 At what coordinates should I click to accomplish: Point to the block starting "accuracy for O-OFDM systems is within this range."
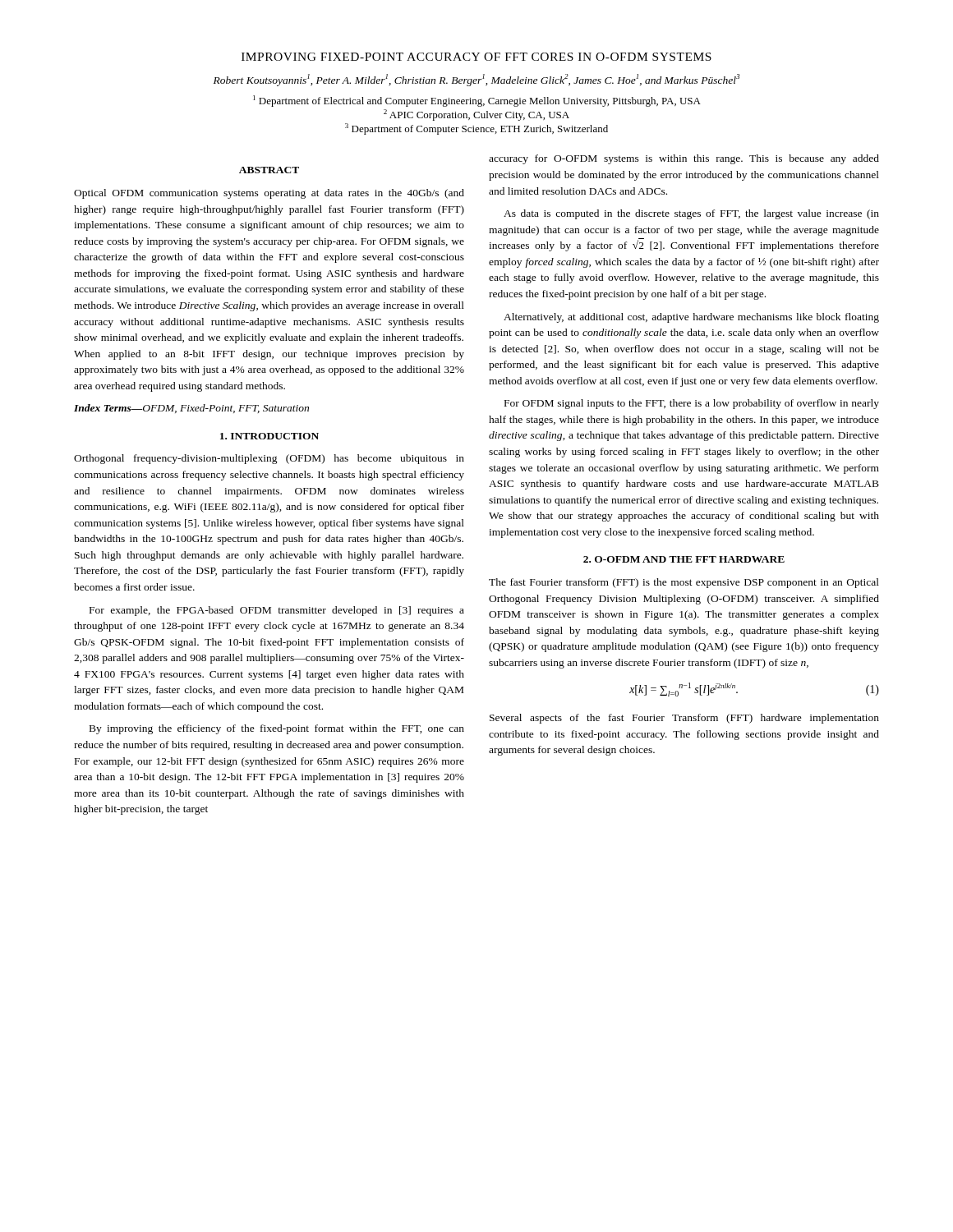point(684,345)
